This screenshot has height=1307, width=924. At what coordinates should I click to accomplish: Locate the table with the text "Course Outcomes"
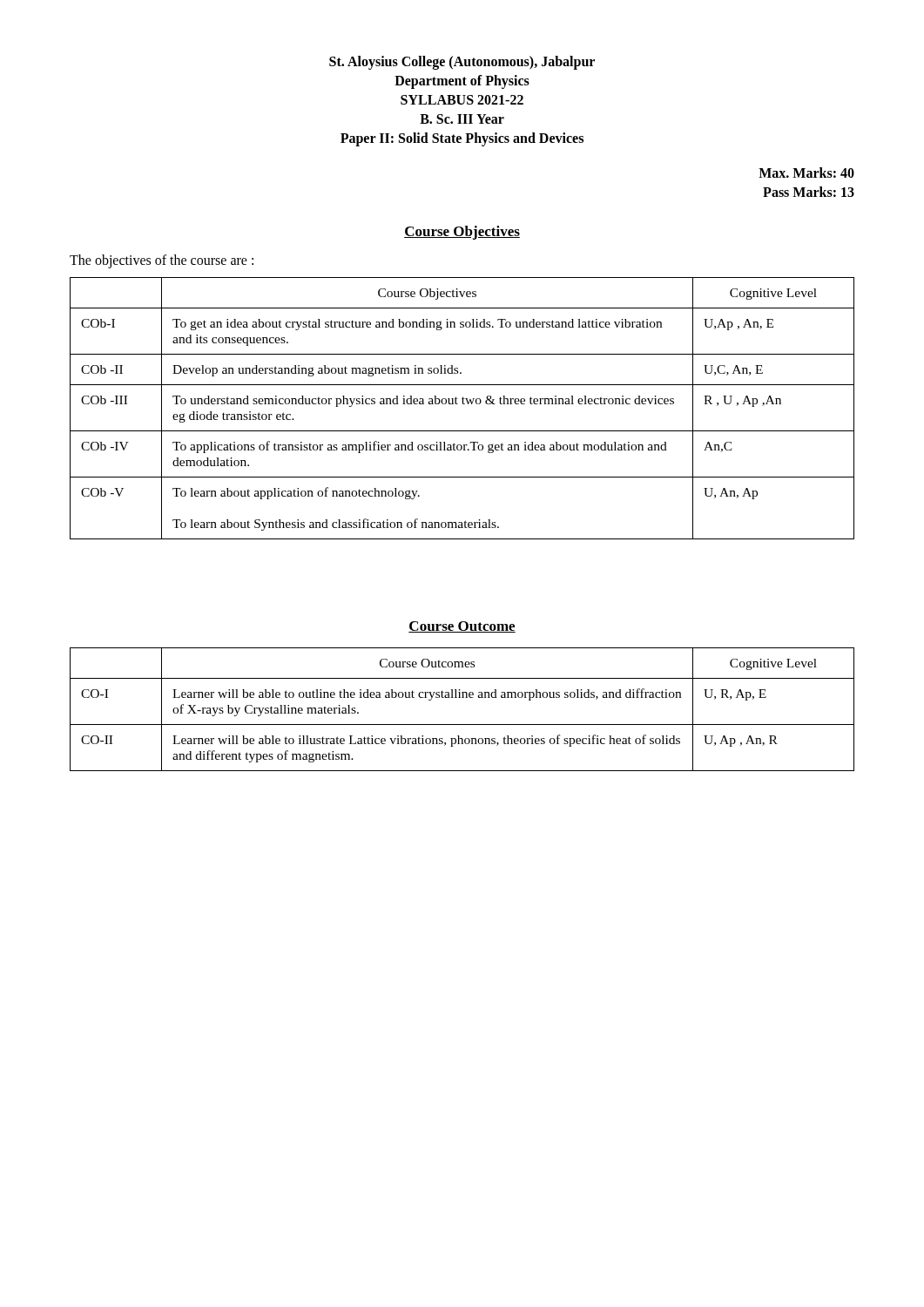tap(462, 709)
